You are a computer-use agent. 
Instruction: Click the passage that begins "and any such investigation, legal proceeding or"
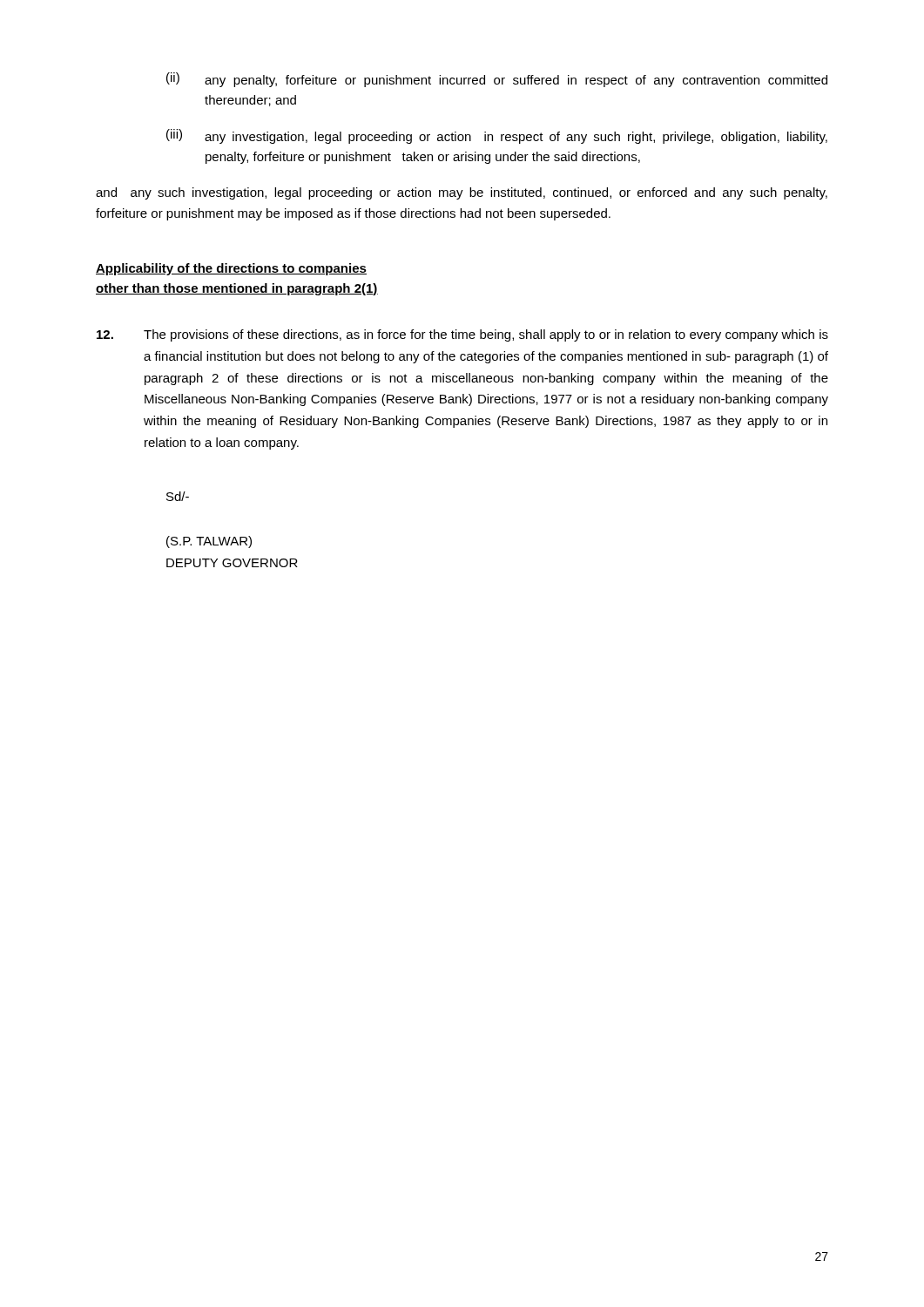click(462, 203)
